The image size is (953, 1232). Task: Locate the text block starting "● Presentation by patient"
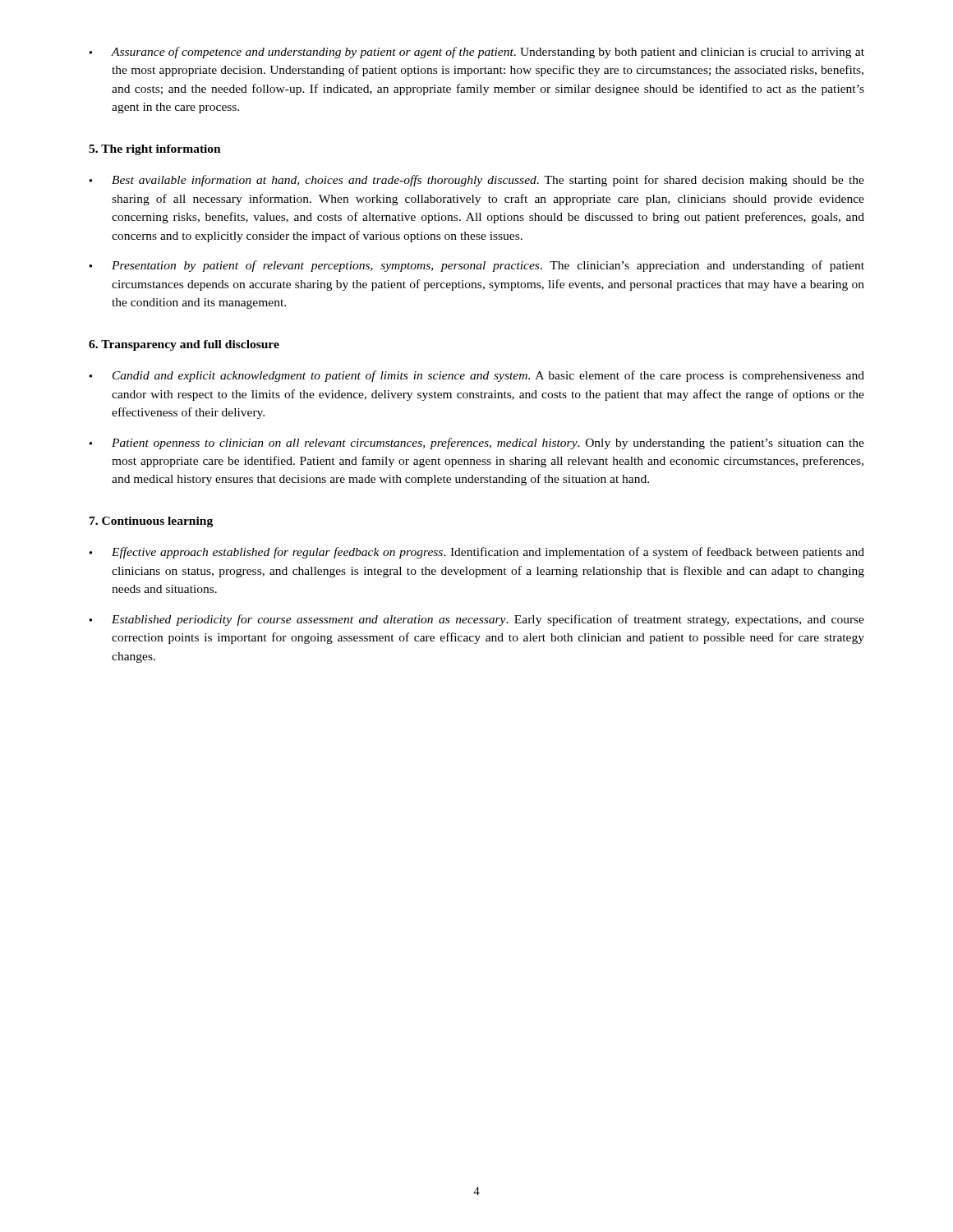pos(476,284)
